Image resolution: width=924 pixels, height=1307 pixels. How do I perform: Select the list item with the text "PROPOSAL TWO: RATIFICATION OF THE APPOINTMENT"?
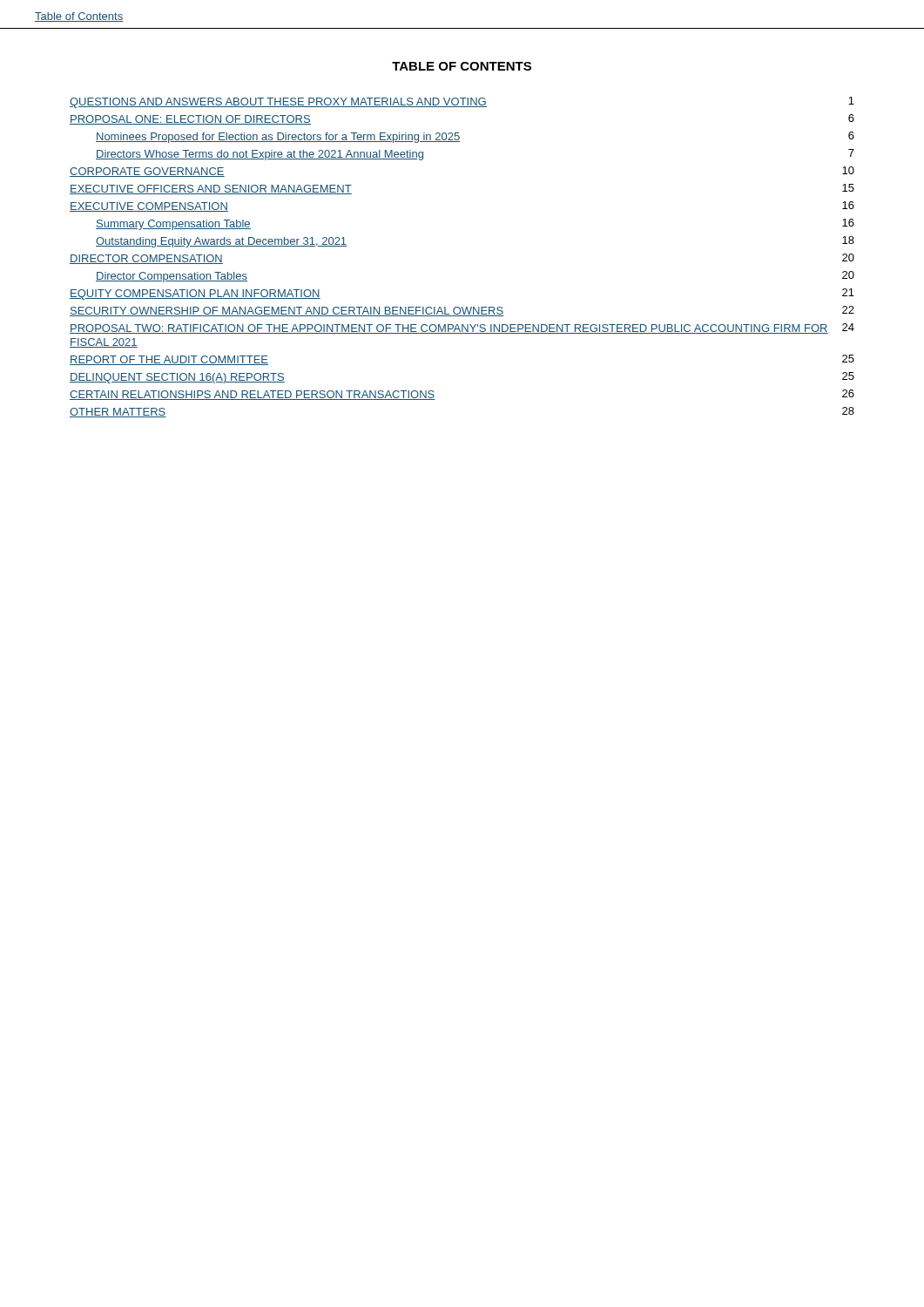point(462,335)
